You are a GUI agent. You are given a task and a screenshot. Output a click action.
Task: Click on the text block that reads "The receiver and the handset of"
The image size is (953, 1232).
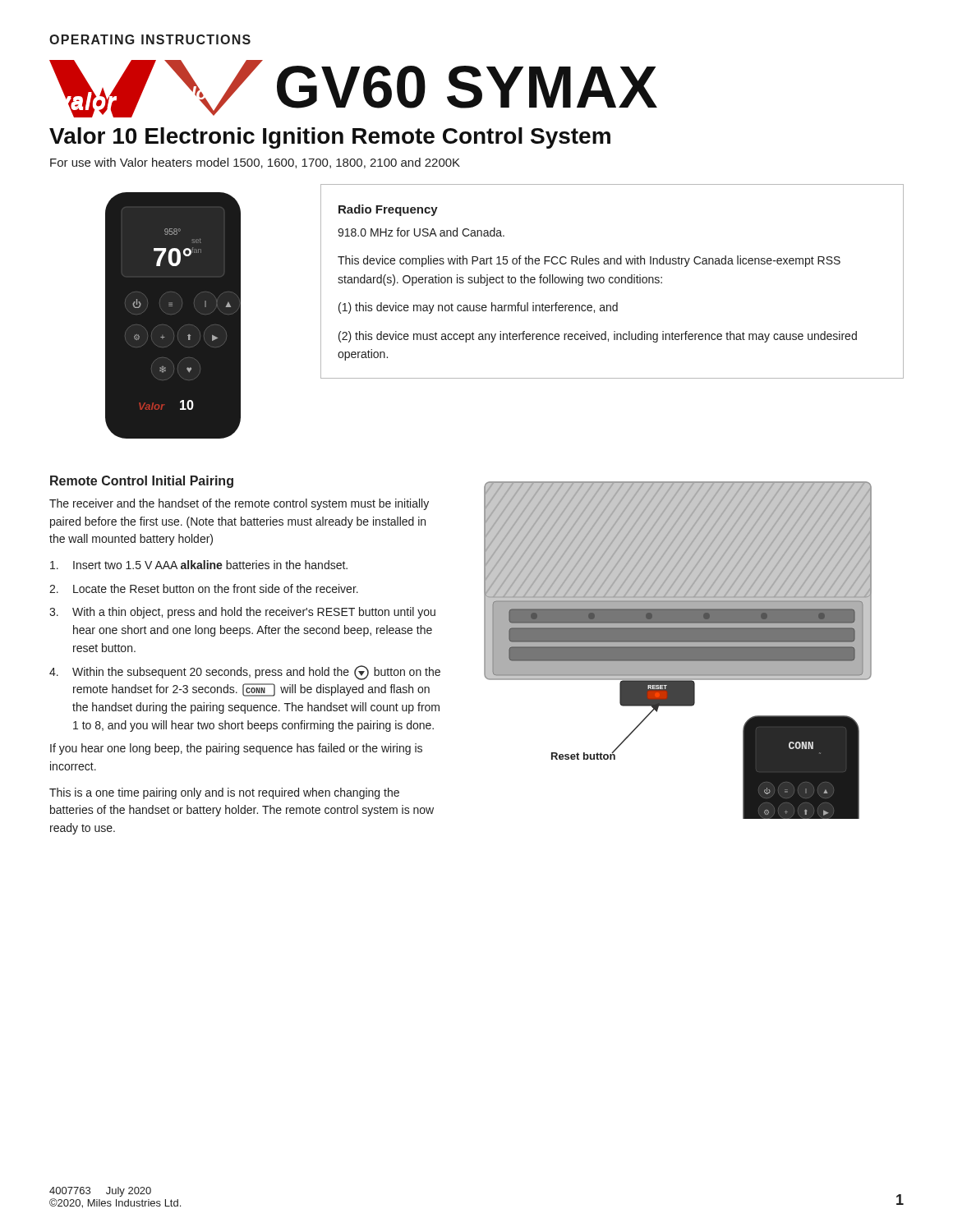click(239, 521)
